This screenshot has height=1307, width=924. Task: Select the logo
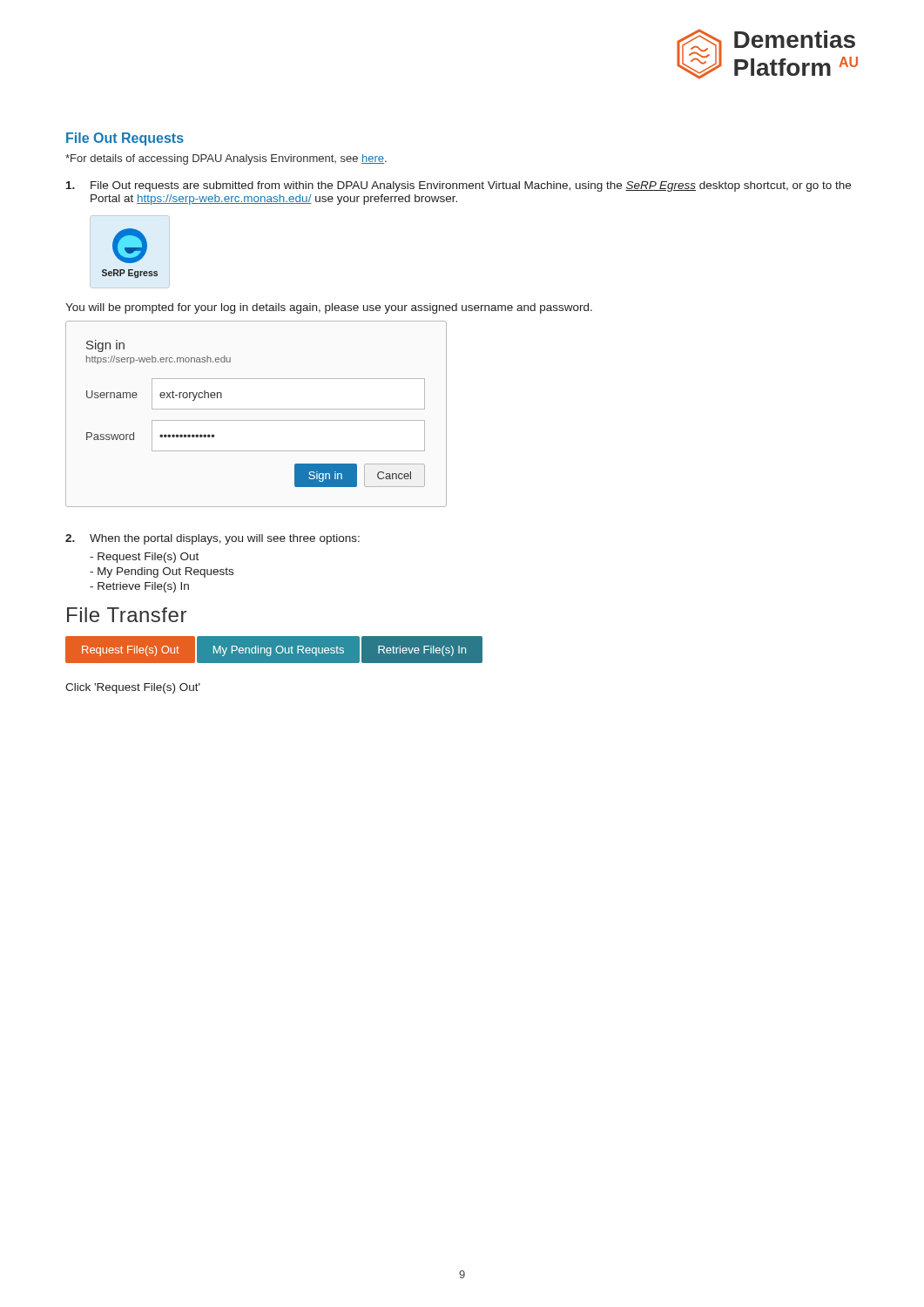pyautogui.click(x=765, y=54)
